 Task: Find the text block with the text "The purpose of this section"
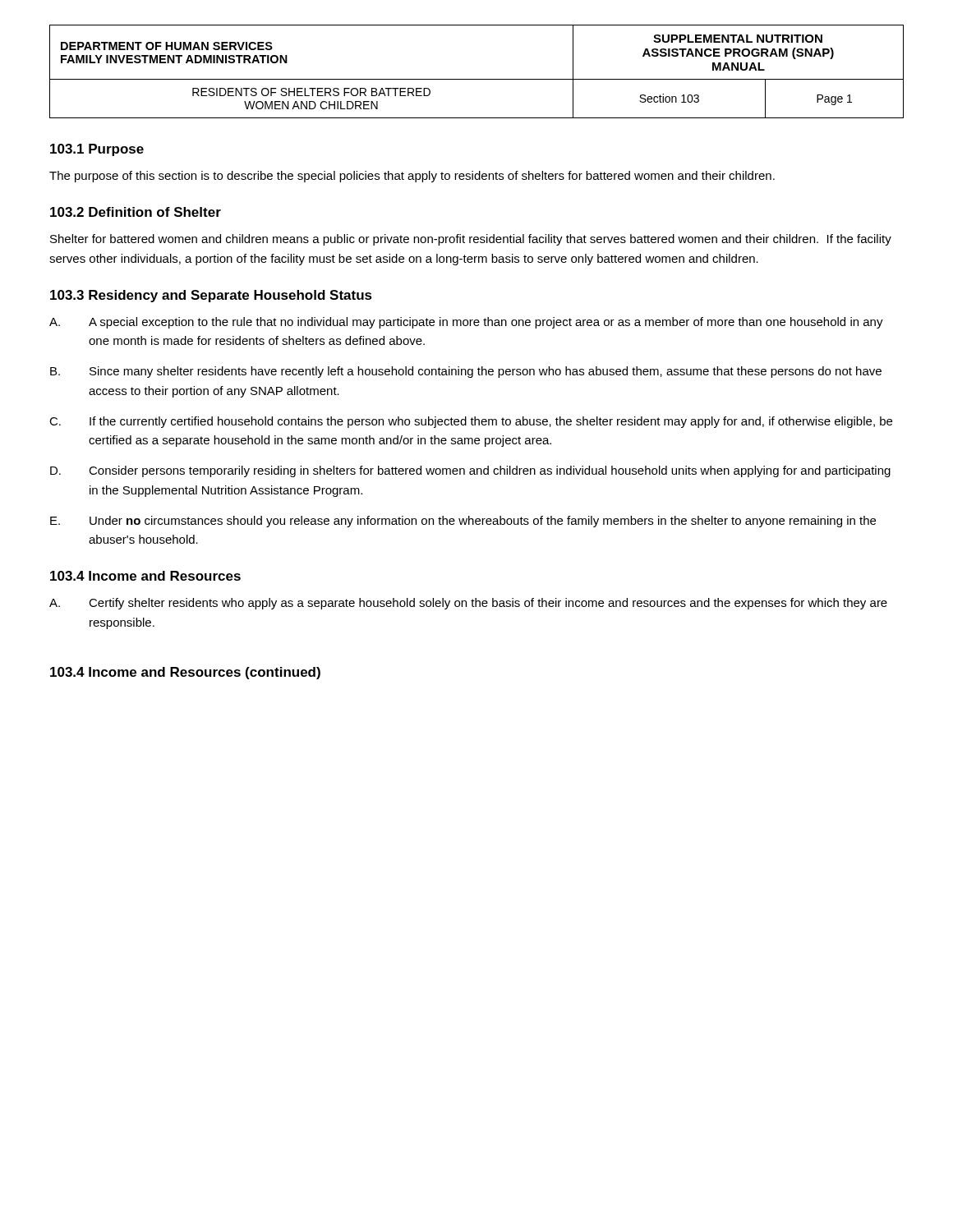pyautogui.click(x=412, y=175)
